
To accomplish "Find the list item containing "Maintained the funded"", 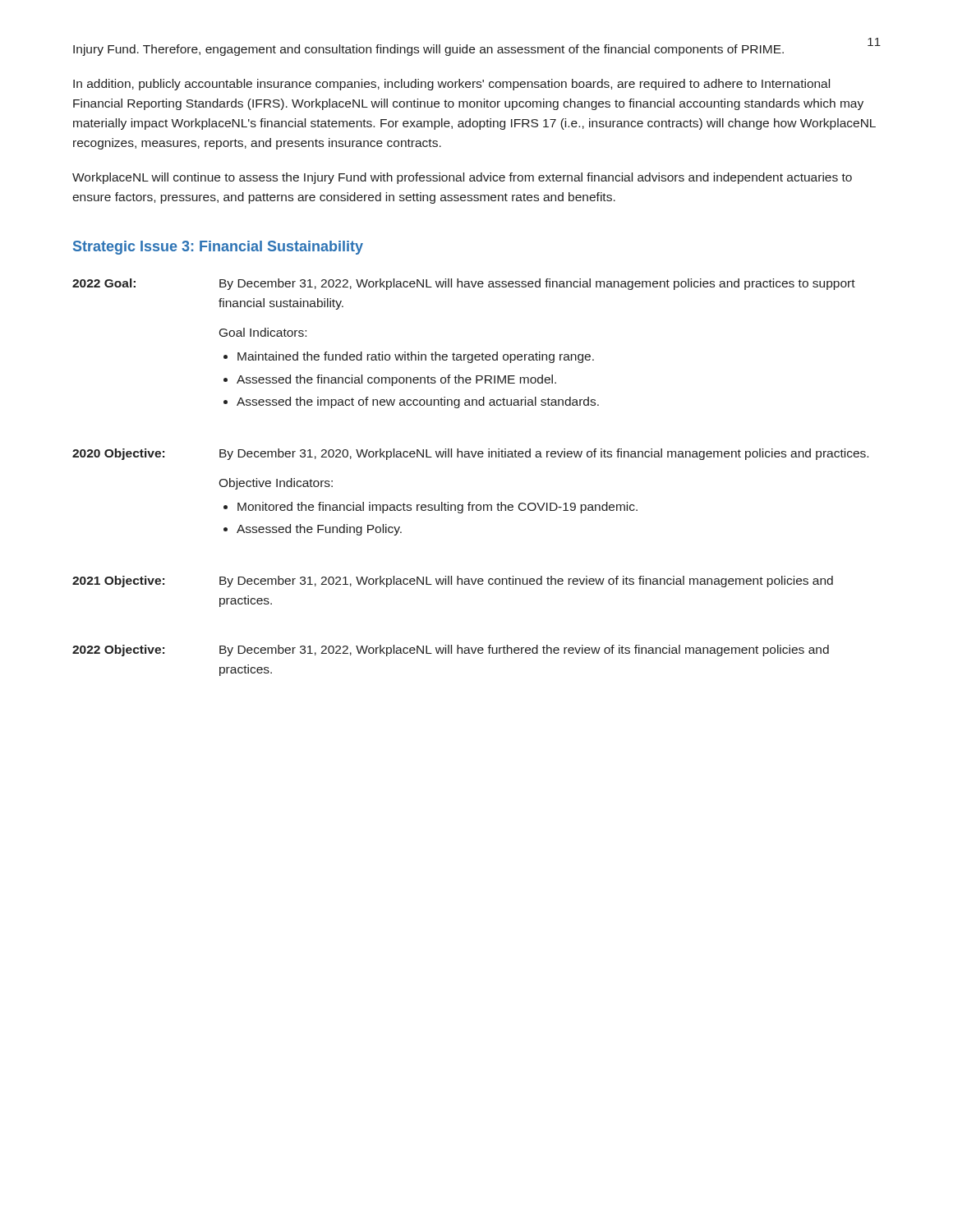I will tap(416, 356).
